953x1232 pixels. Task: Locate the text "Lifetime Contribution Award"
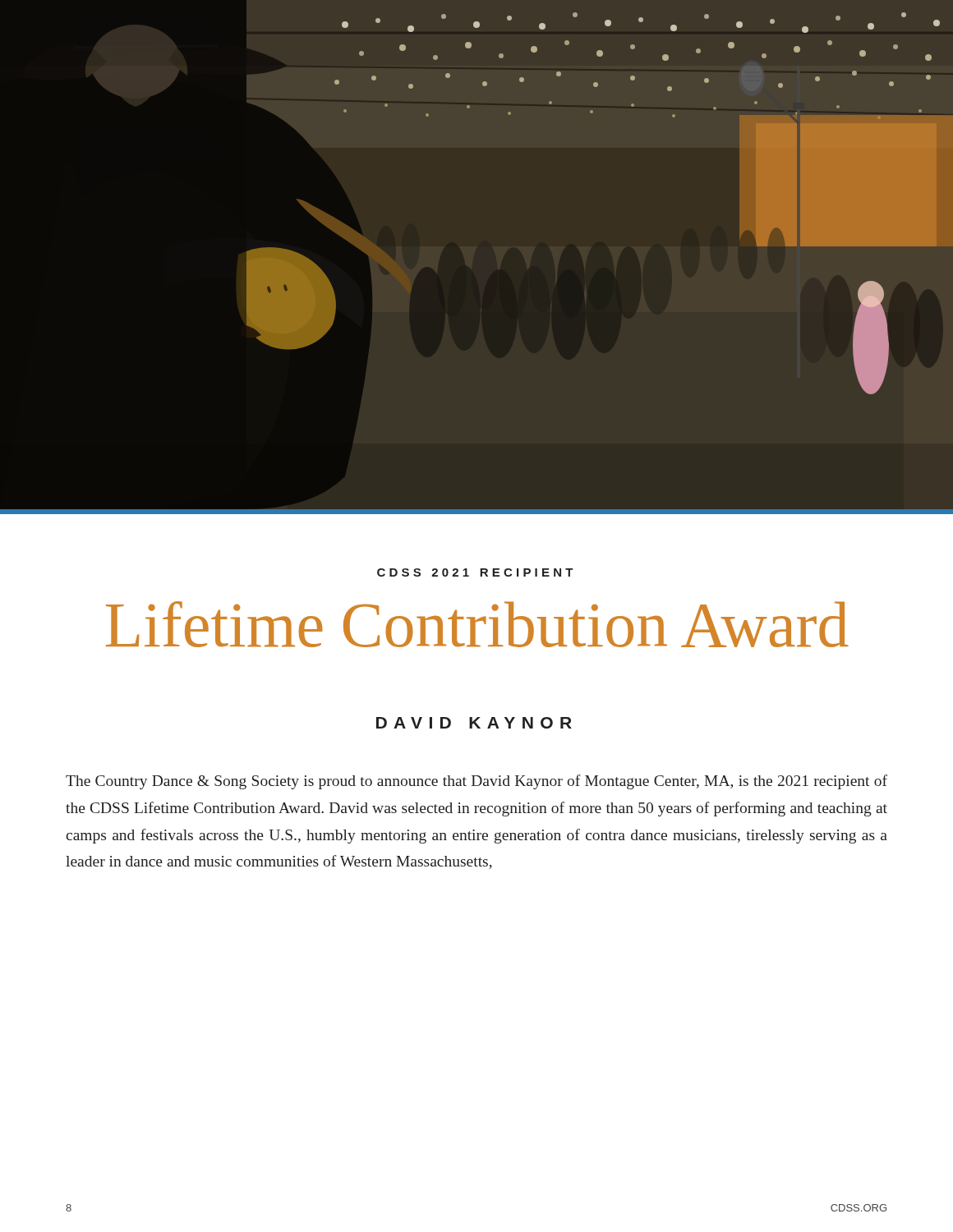coord(476,625)
